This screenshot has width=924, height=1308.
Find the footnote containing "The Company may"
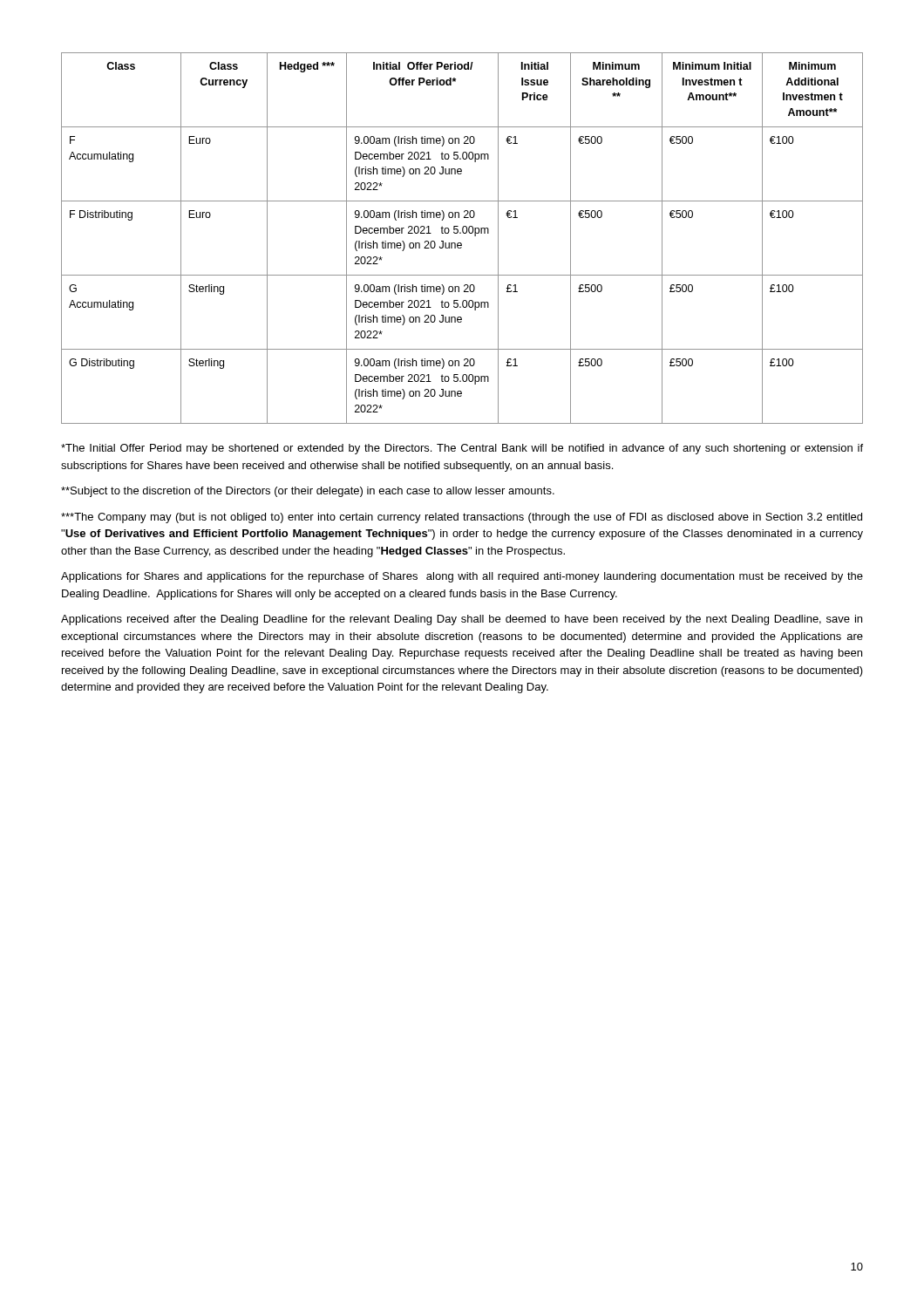(x=462, y=533)
